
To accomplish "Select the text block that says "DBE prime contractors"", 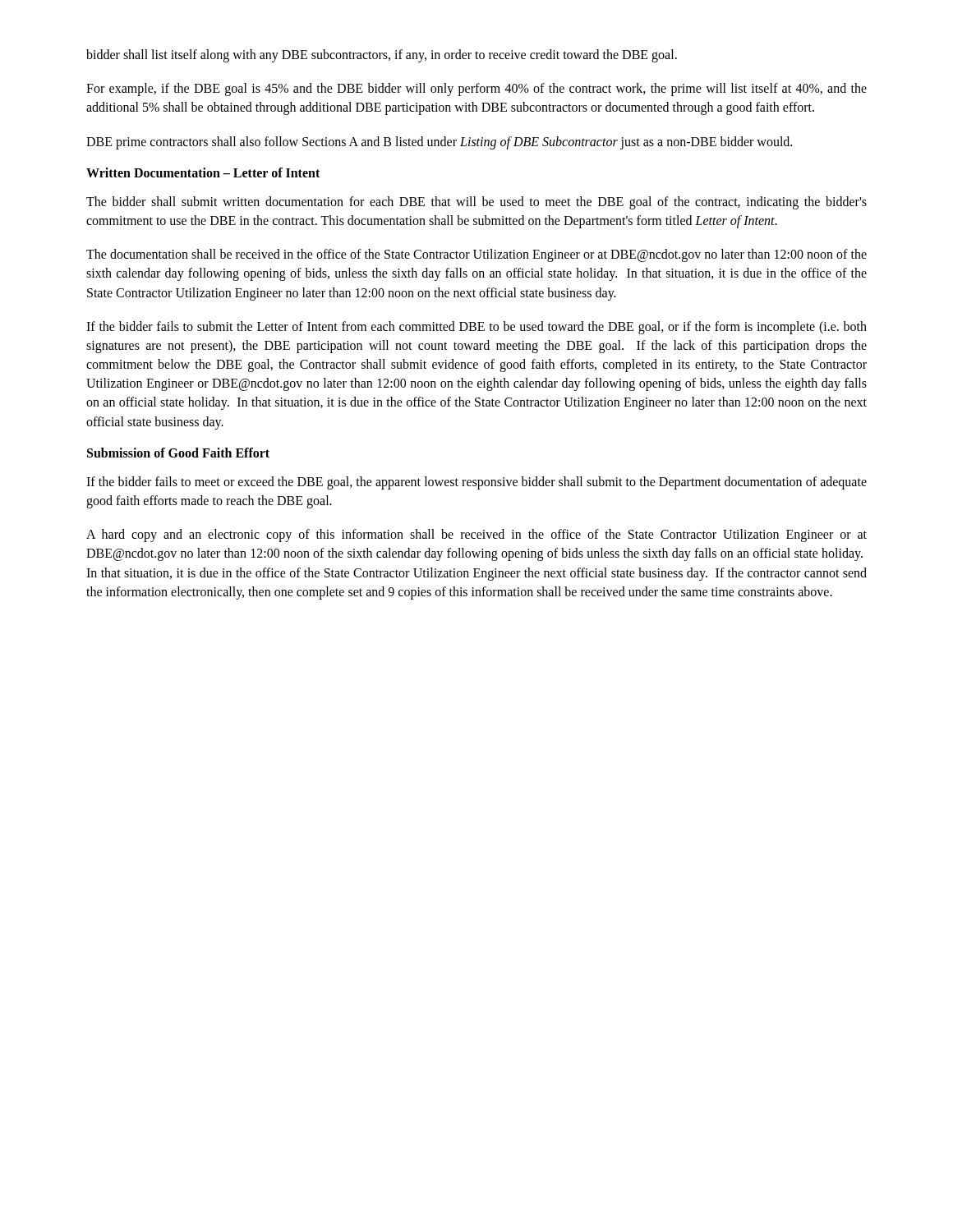I will (x=440, y=141).
